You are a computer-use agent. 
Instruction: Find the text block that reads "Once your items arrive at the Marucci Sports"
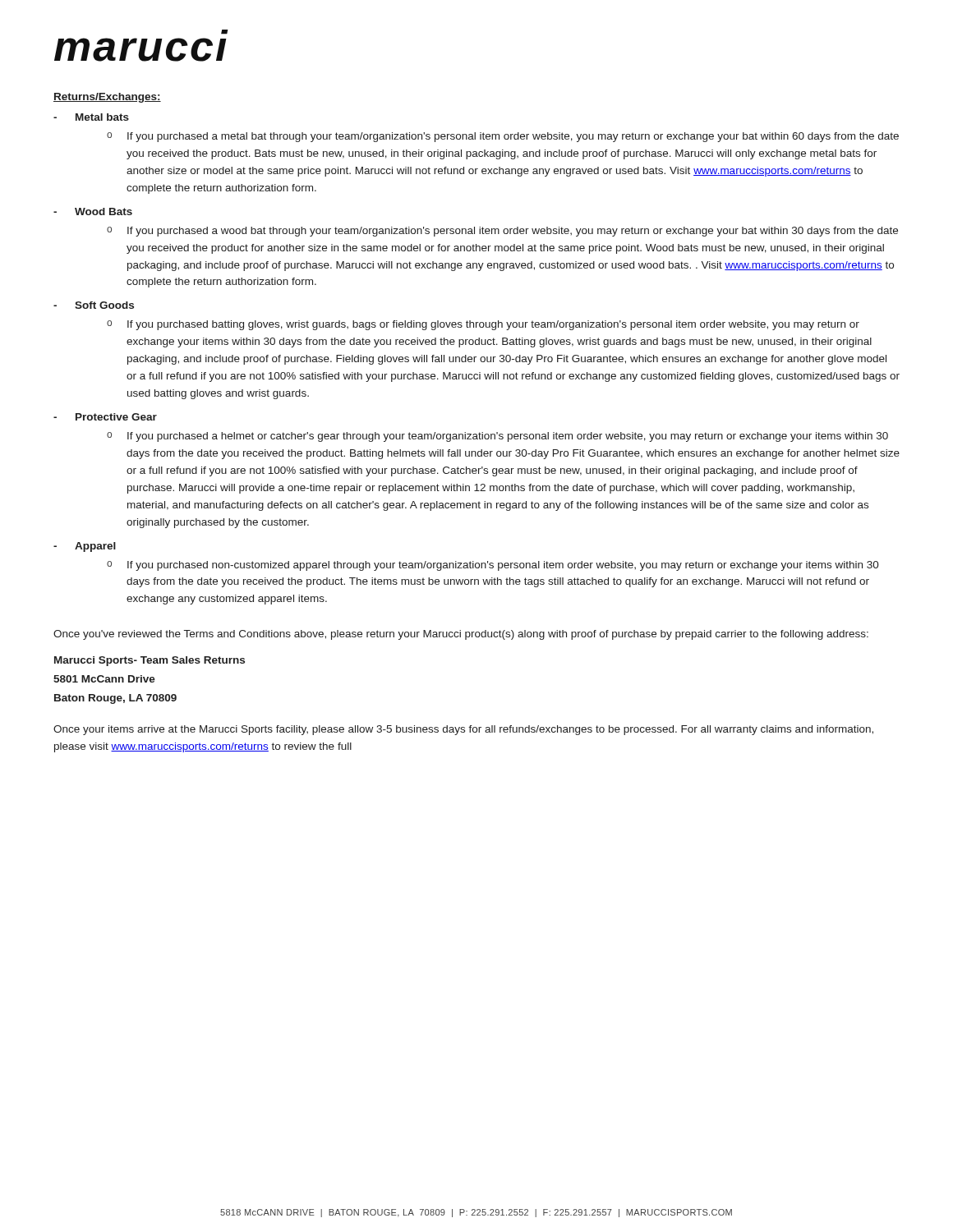tap(464, 738)
